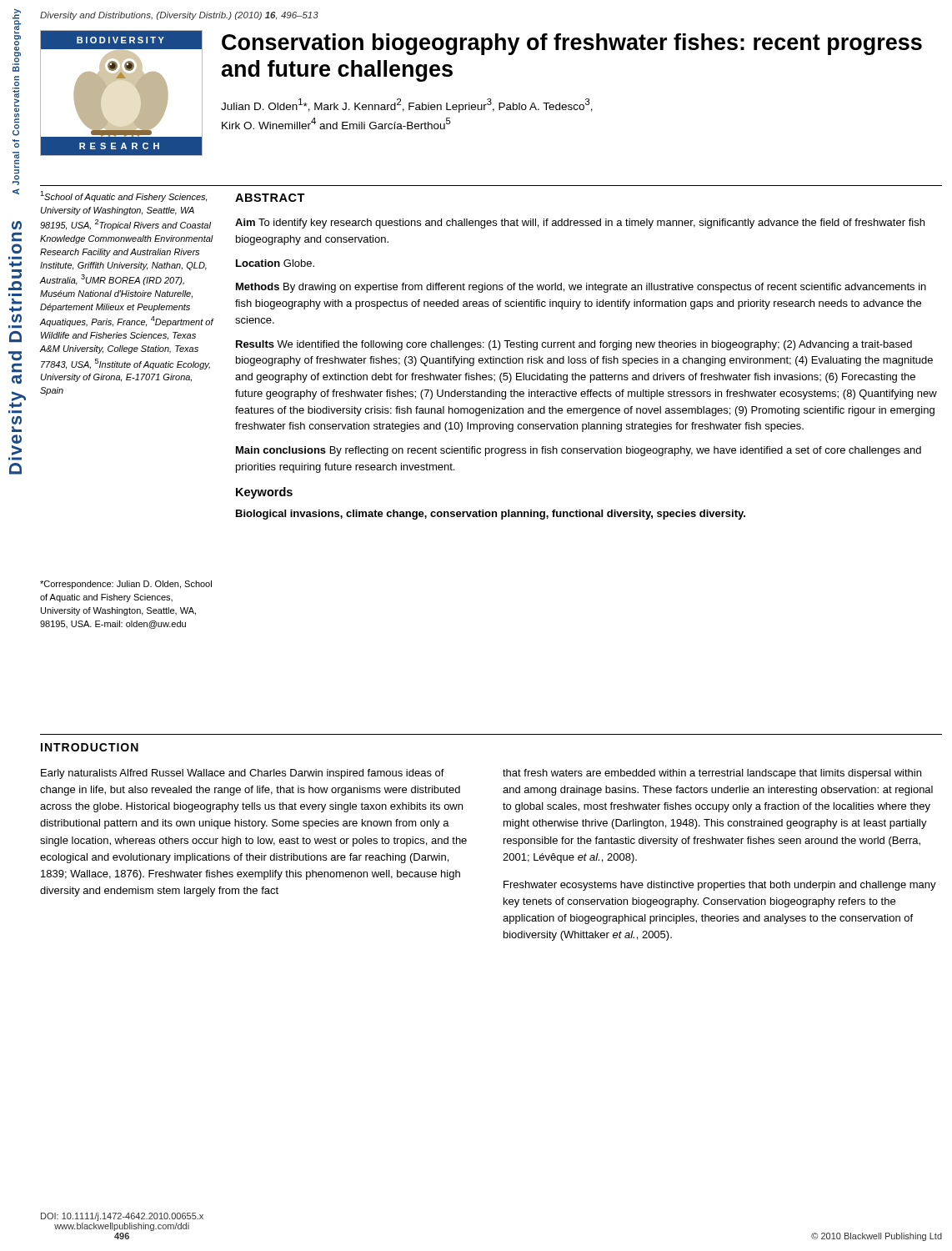Screen dimensions: 1251x952
Task: Find the block on this page that starts "Results We identified the following core"
Action: click(x=586, y=385)
